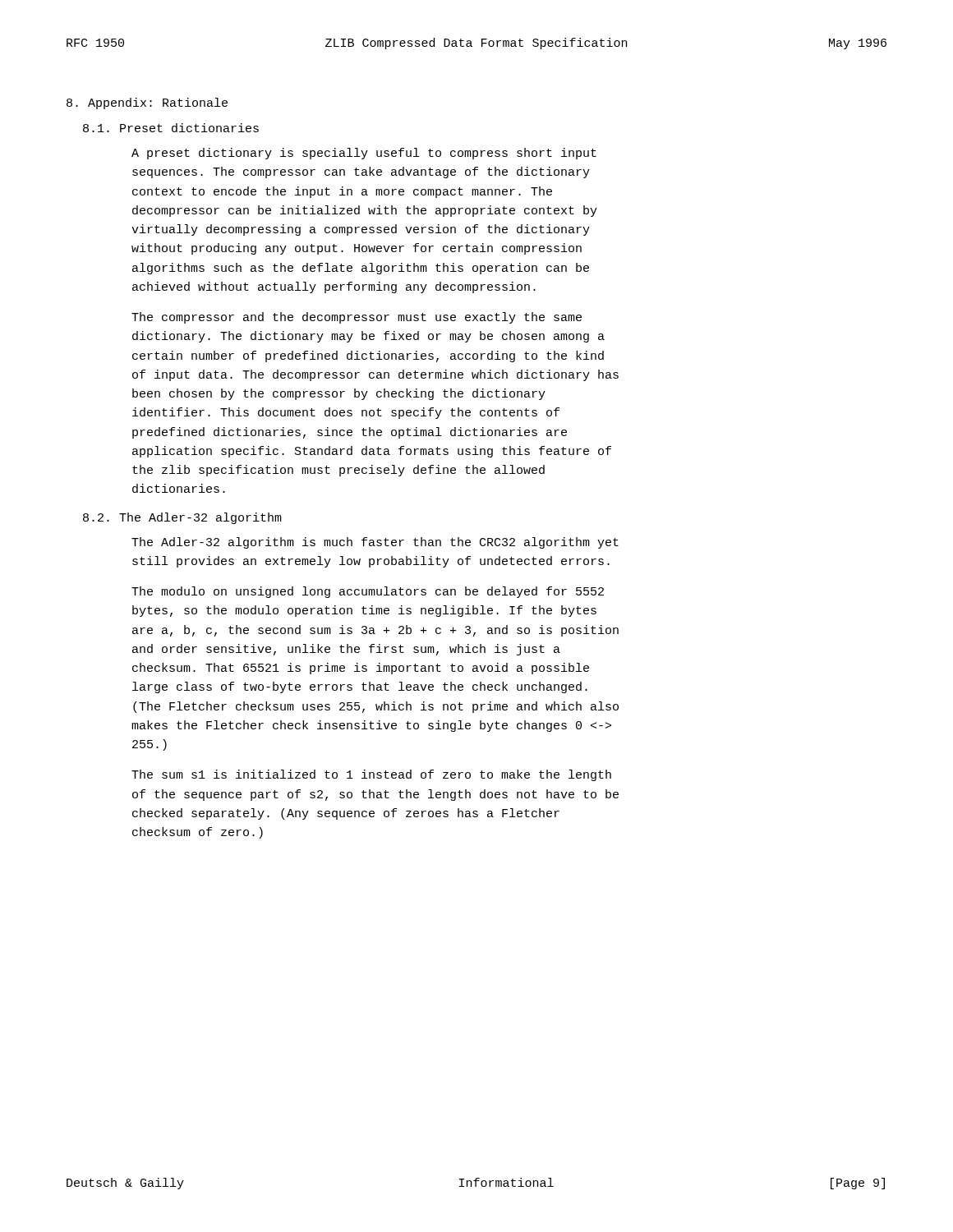The height and width of the screenshot is (1232, 953).
Task: Locate the text block containing "The compressor and the decompressor must use exactly"
Action: [375, 404]
